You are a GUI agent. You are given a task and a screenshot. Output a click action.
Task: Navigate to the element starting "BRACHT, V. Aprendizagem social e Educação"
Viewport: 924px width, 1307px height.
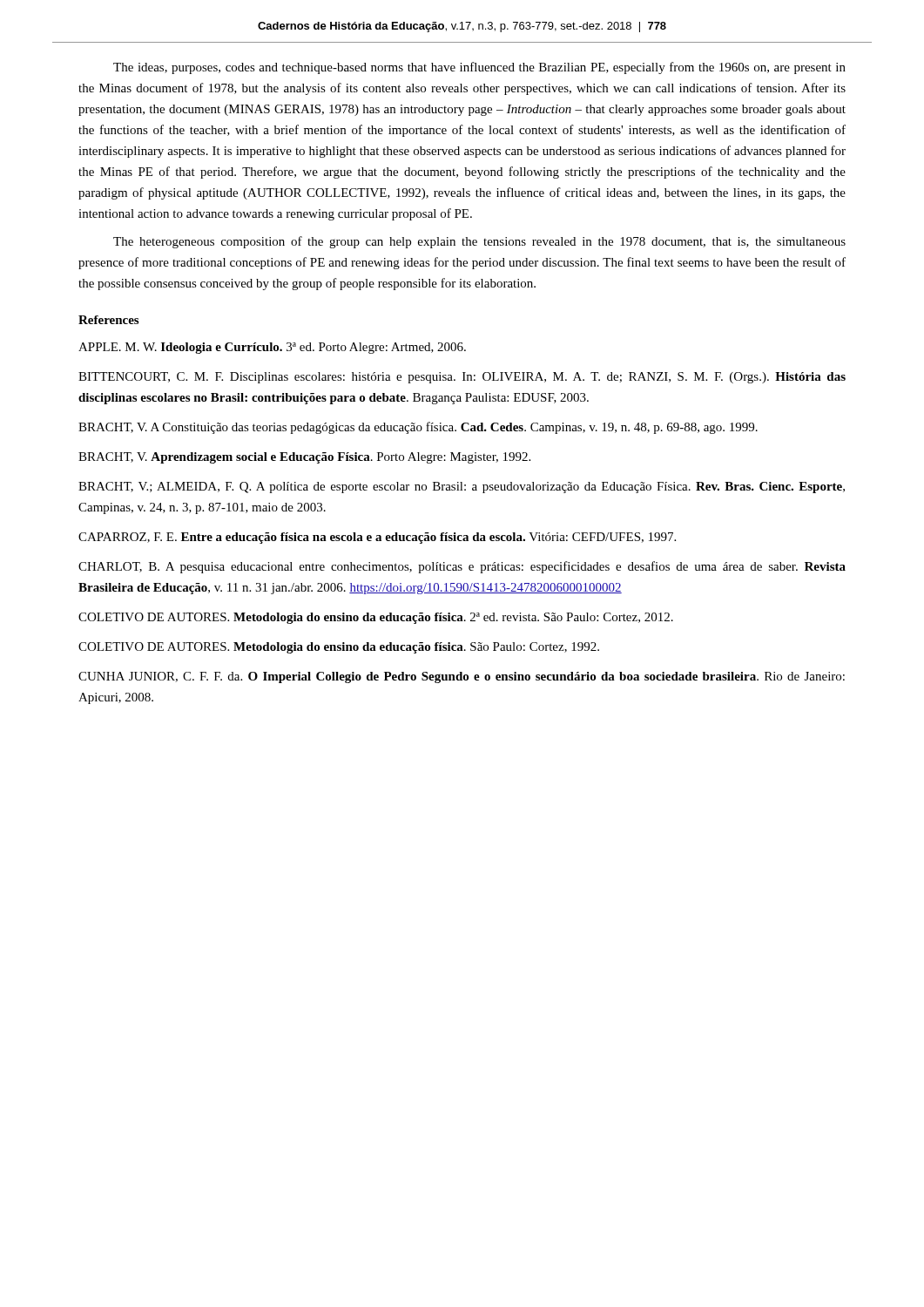305,457
